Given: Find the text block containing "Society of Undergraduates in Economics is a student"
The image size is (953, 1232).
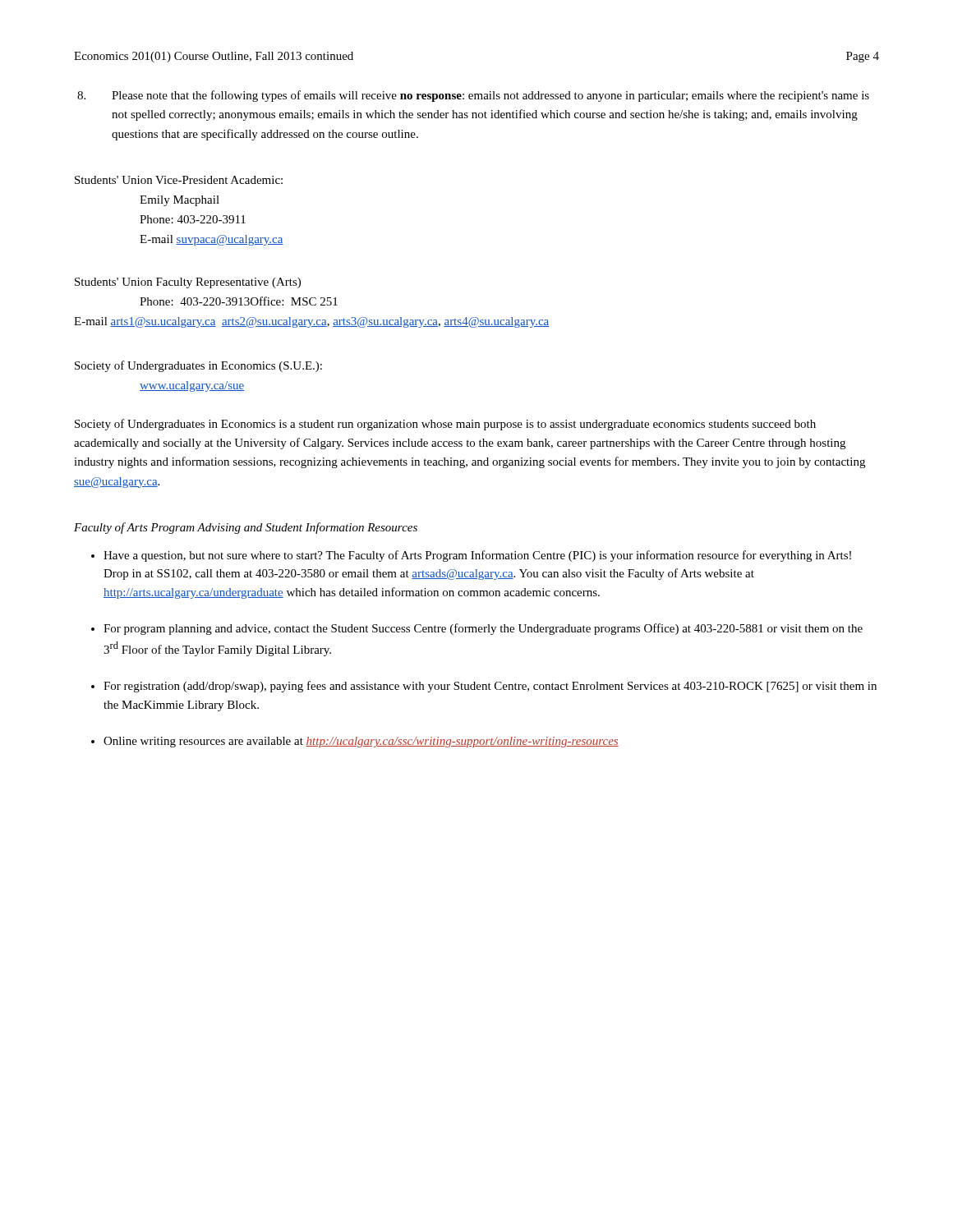Looking at the screenshot, I should (x=470, y=452).
